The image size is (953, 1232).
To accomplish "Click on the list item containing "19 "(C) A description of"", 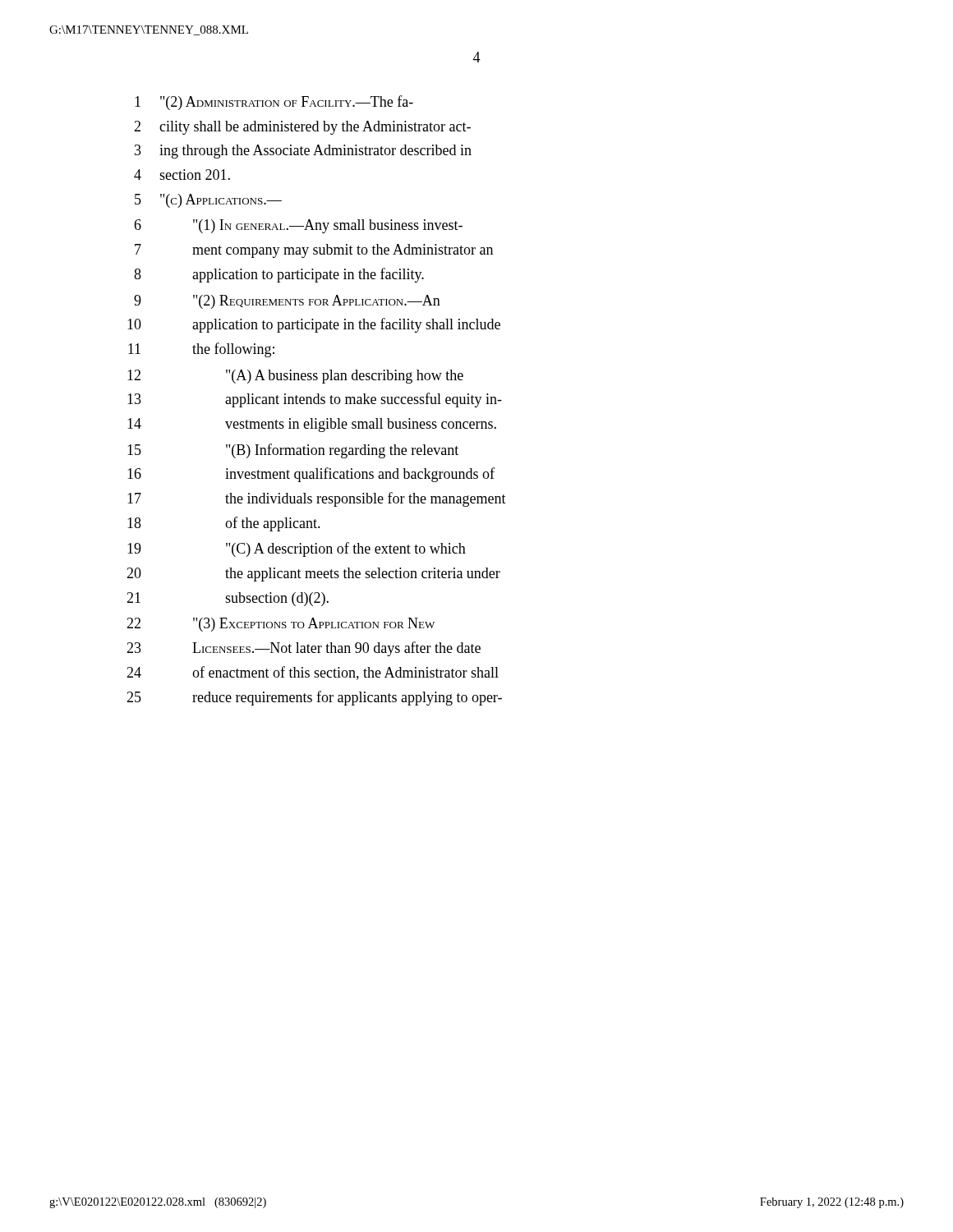I will (x=297, y=549).
